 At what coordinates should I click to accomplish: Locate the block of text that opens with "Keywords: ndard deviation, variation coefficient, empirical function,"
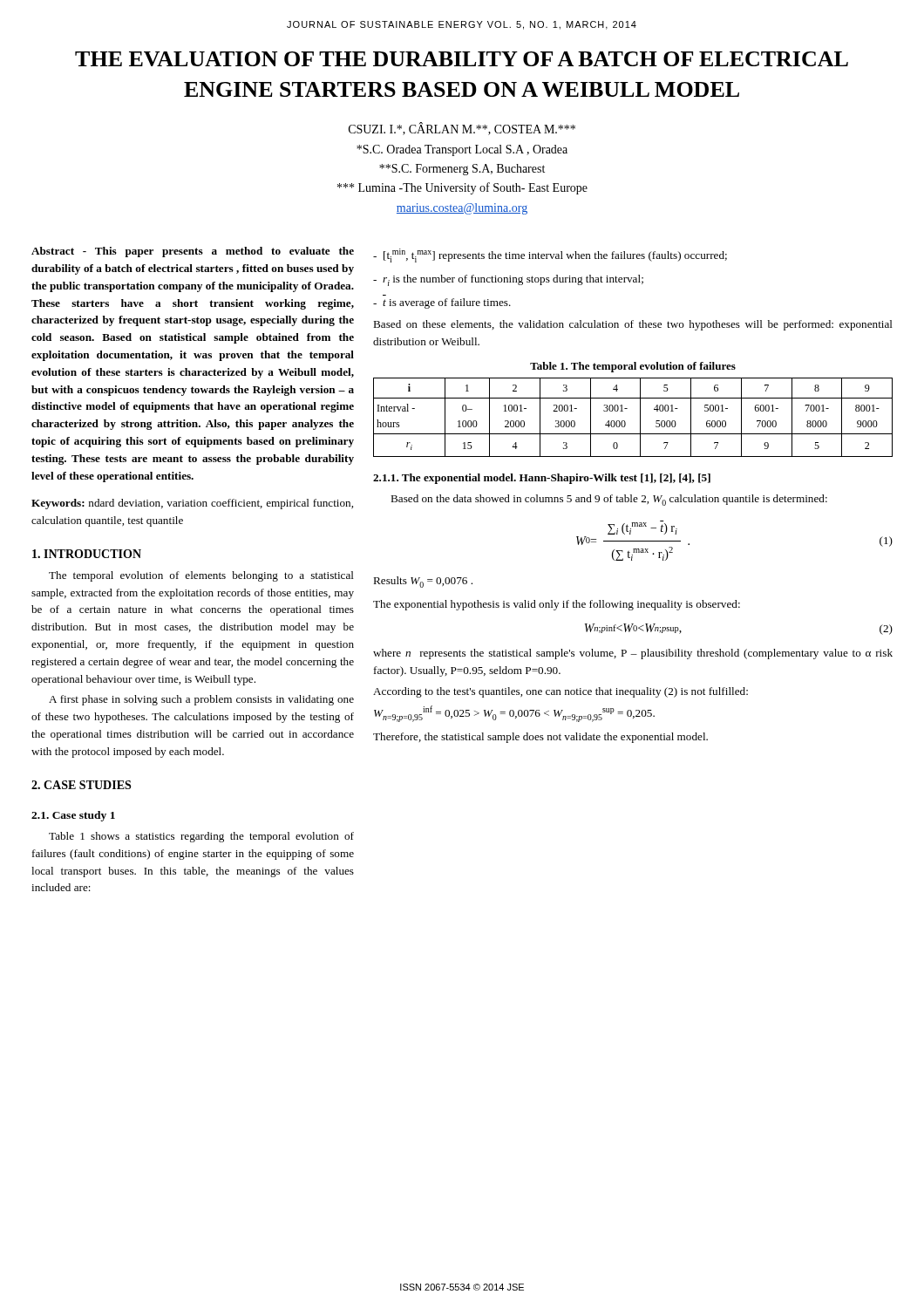(193, 512)
